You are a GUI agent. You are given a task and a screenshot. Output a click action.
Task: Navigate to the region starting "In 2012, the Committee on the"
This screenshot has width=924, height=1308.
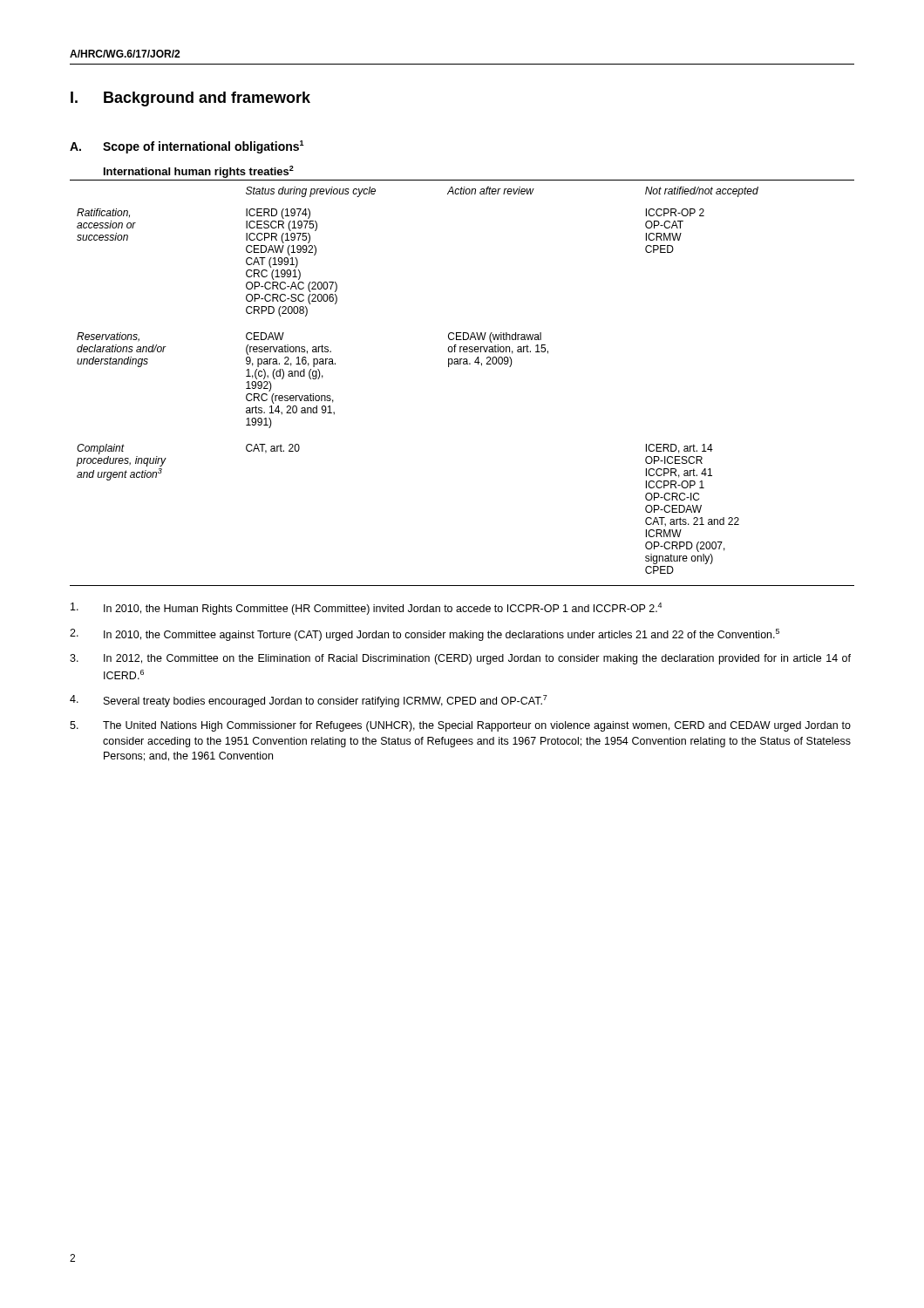(x=460, y=668)
